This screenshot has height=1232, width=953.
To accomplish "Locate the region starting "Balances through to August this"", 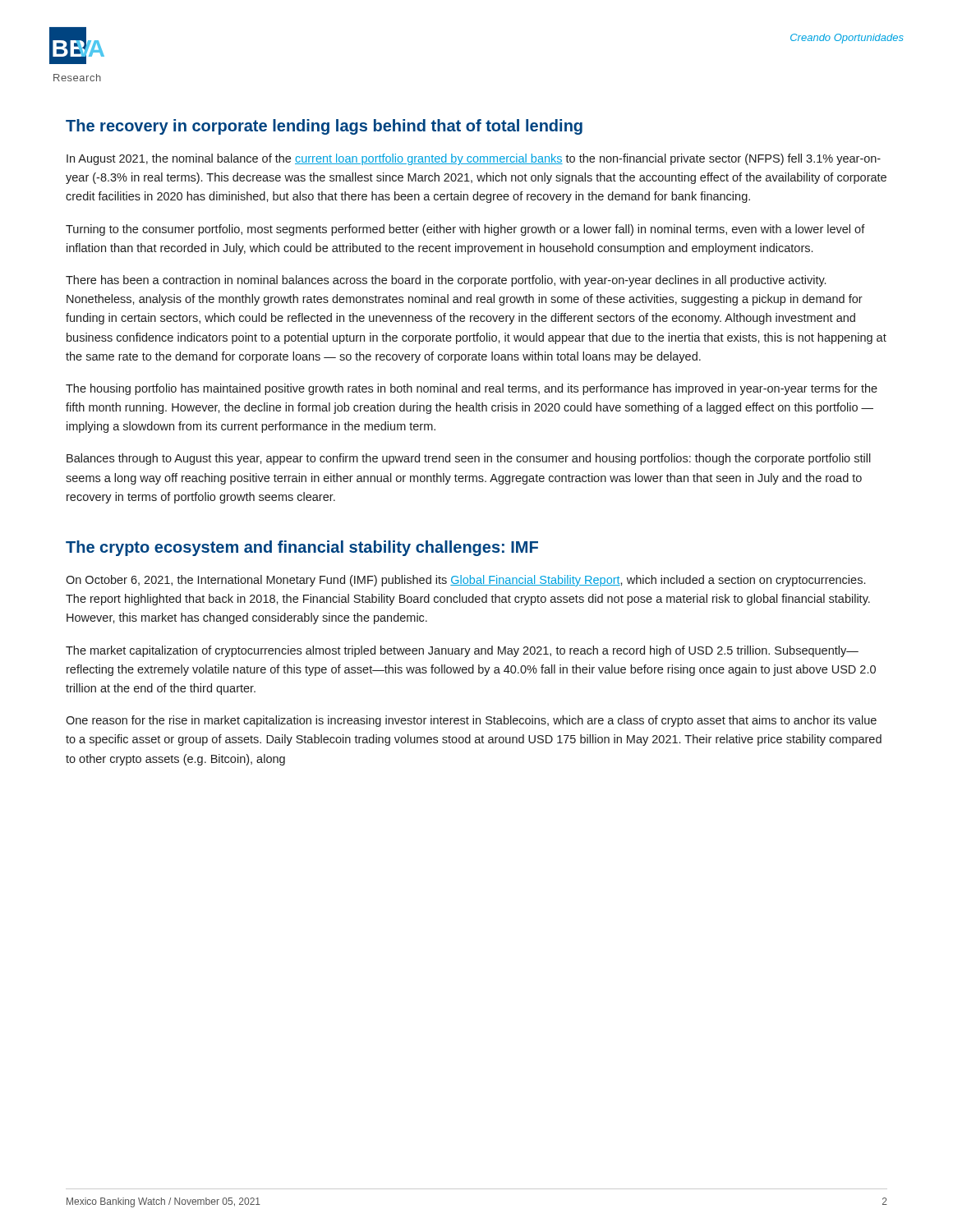I will click(476, 478).
